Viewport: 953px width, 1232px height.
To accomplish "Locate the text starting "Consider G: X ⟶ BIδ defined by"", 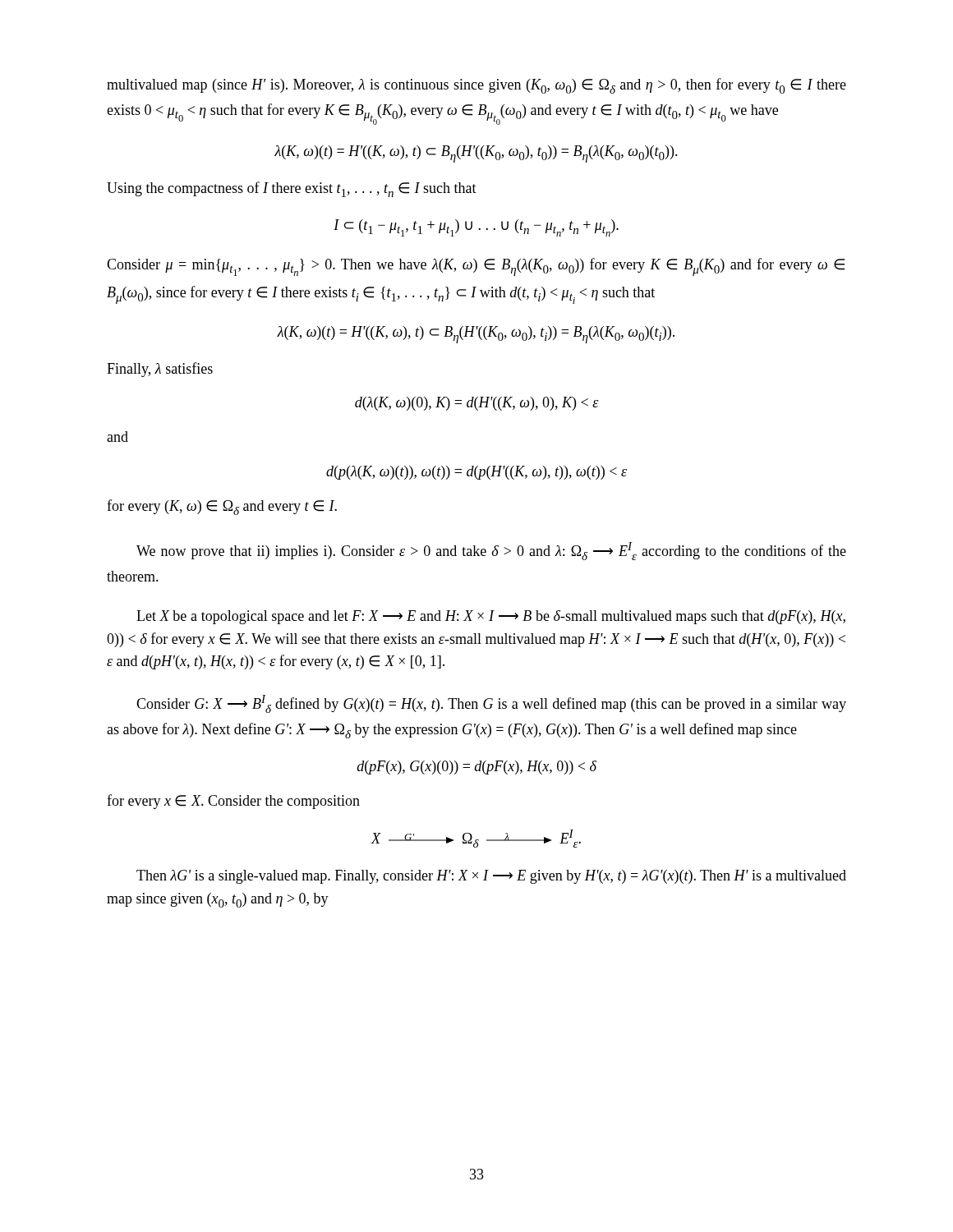I will 476,717.
